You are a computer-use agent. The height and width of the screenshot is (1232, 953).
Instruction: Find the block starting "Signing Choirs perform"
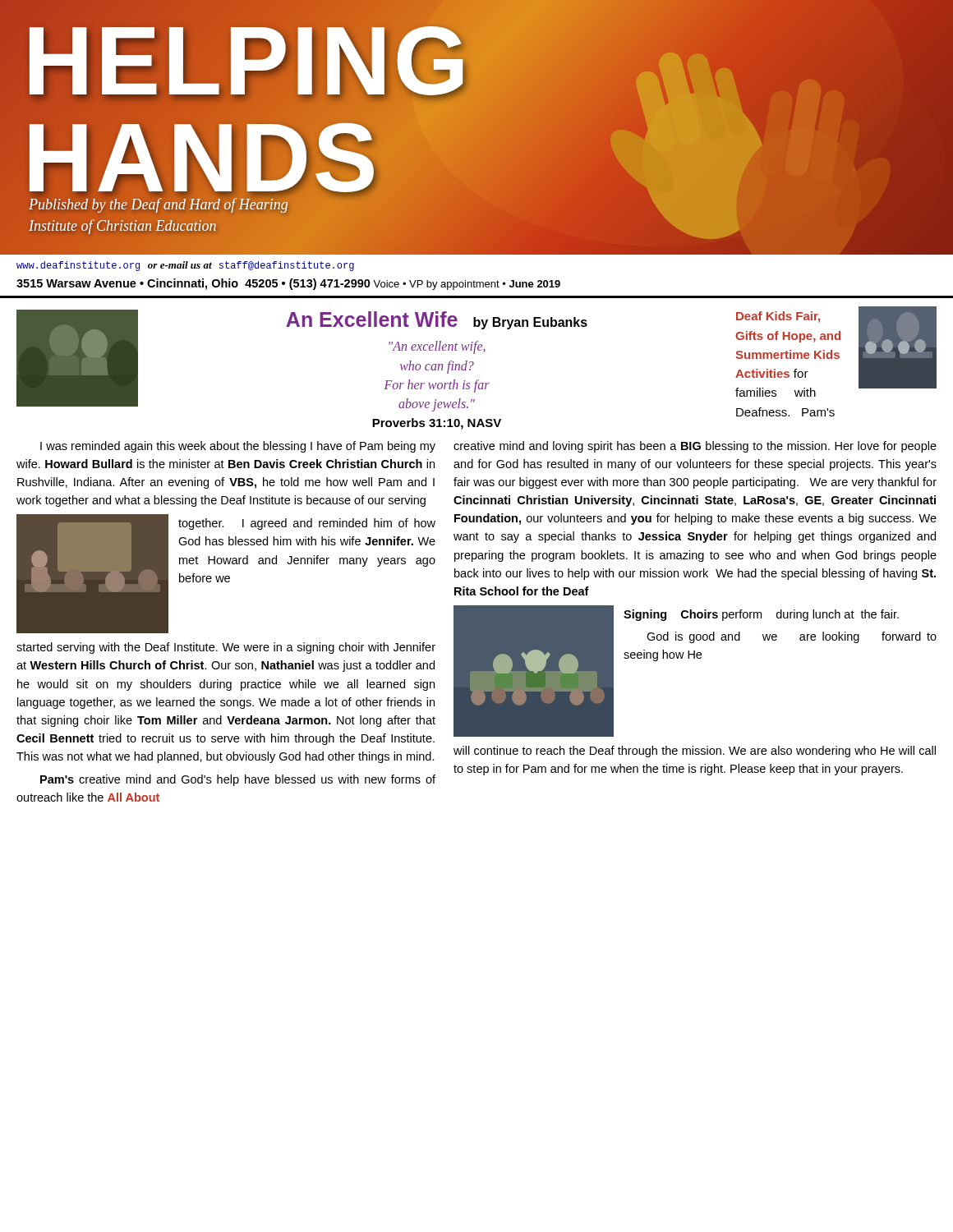762,614
